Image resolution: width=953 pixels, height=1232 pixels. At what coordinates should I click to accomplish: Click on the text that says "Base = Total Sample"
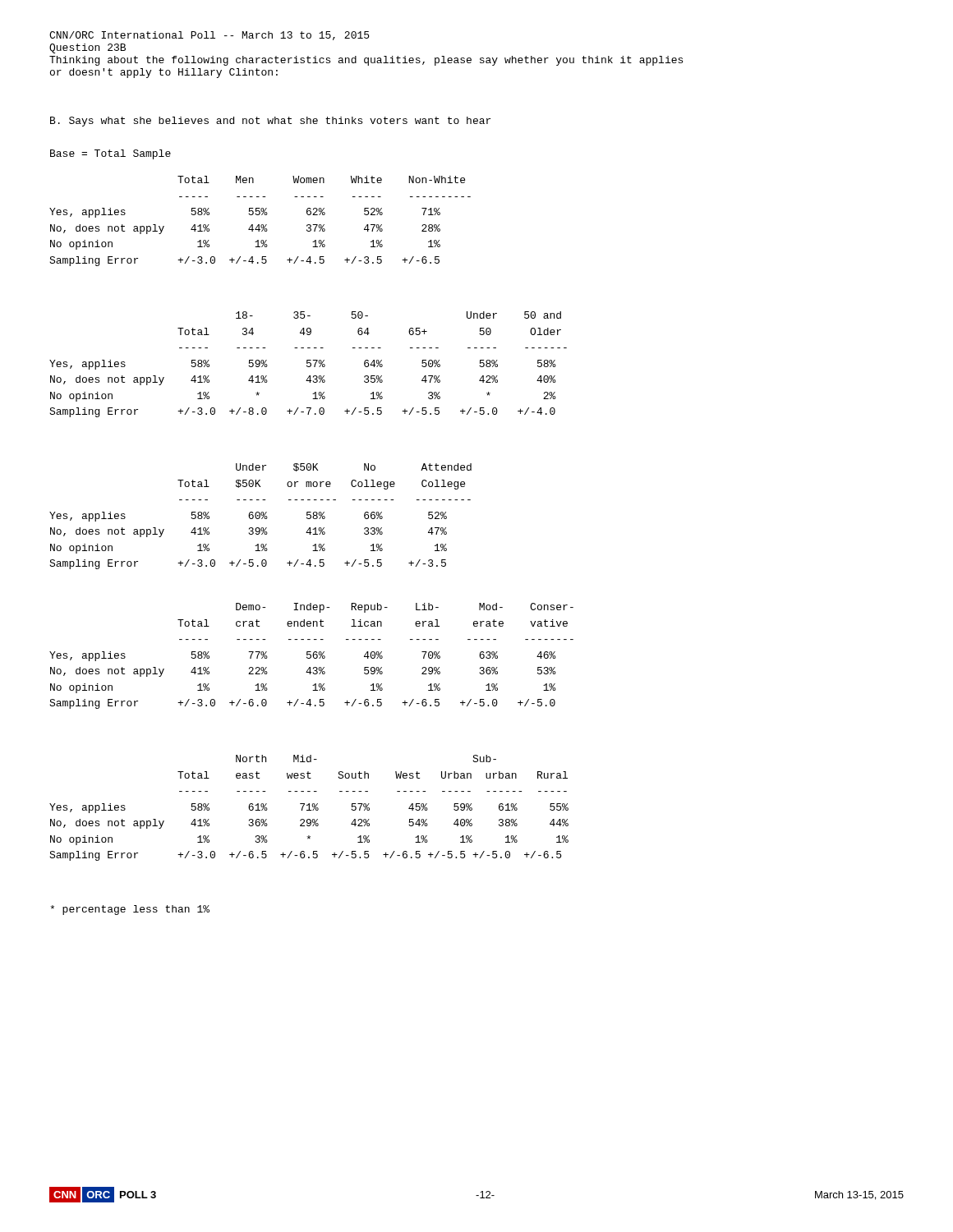pyautogui.click(x=110, y=154)
